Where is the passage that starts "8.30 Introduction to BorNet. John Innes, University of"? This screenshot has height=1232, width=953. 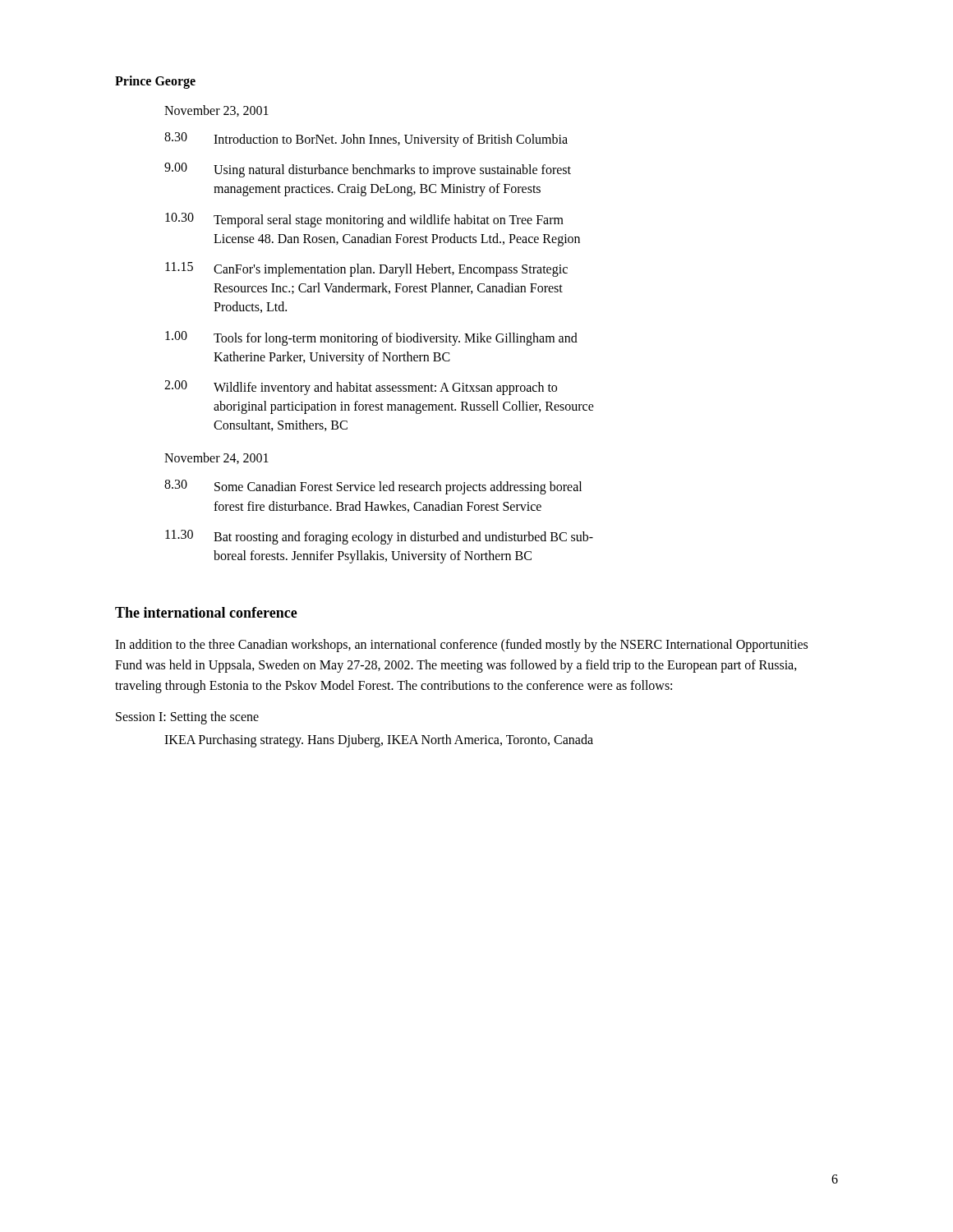[x=366, y=139]
